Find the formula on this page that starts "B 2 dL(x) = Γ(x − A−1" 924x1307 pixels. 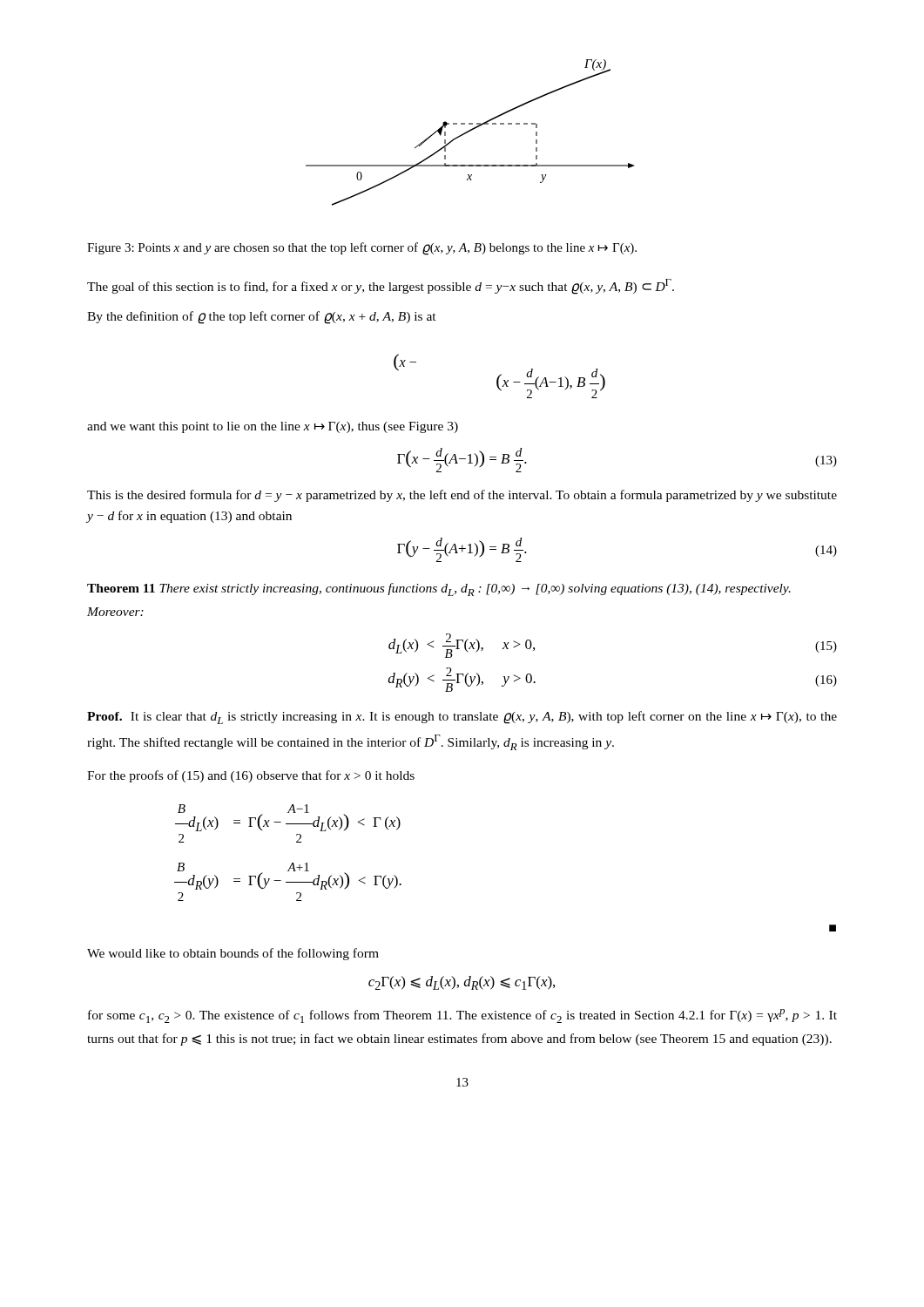(x=288, y=853)
